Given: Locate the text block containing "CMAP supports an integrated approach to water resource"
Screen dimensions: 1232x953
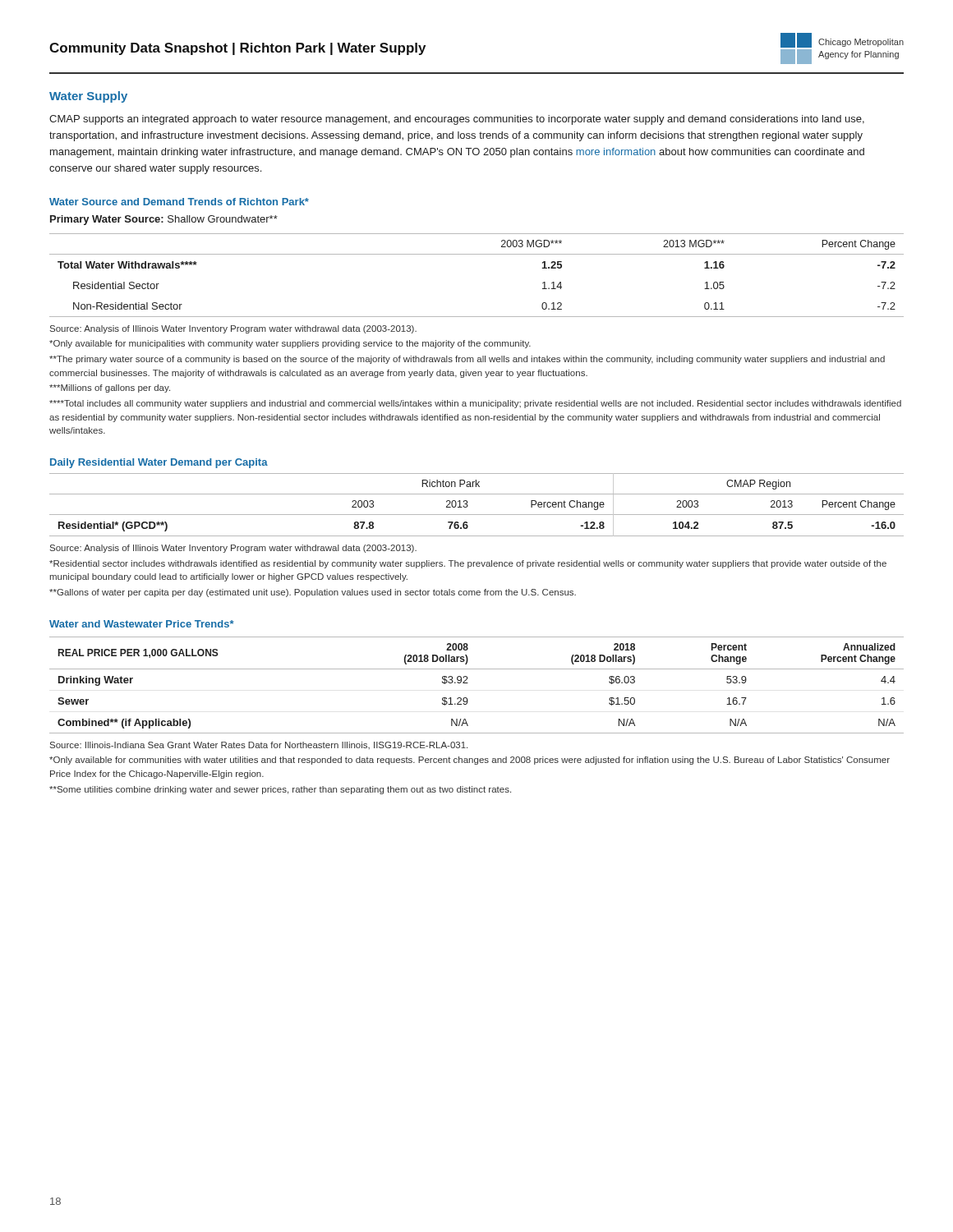Looking at the screenshot, I should click(457, 143).
